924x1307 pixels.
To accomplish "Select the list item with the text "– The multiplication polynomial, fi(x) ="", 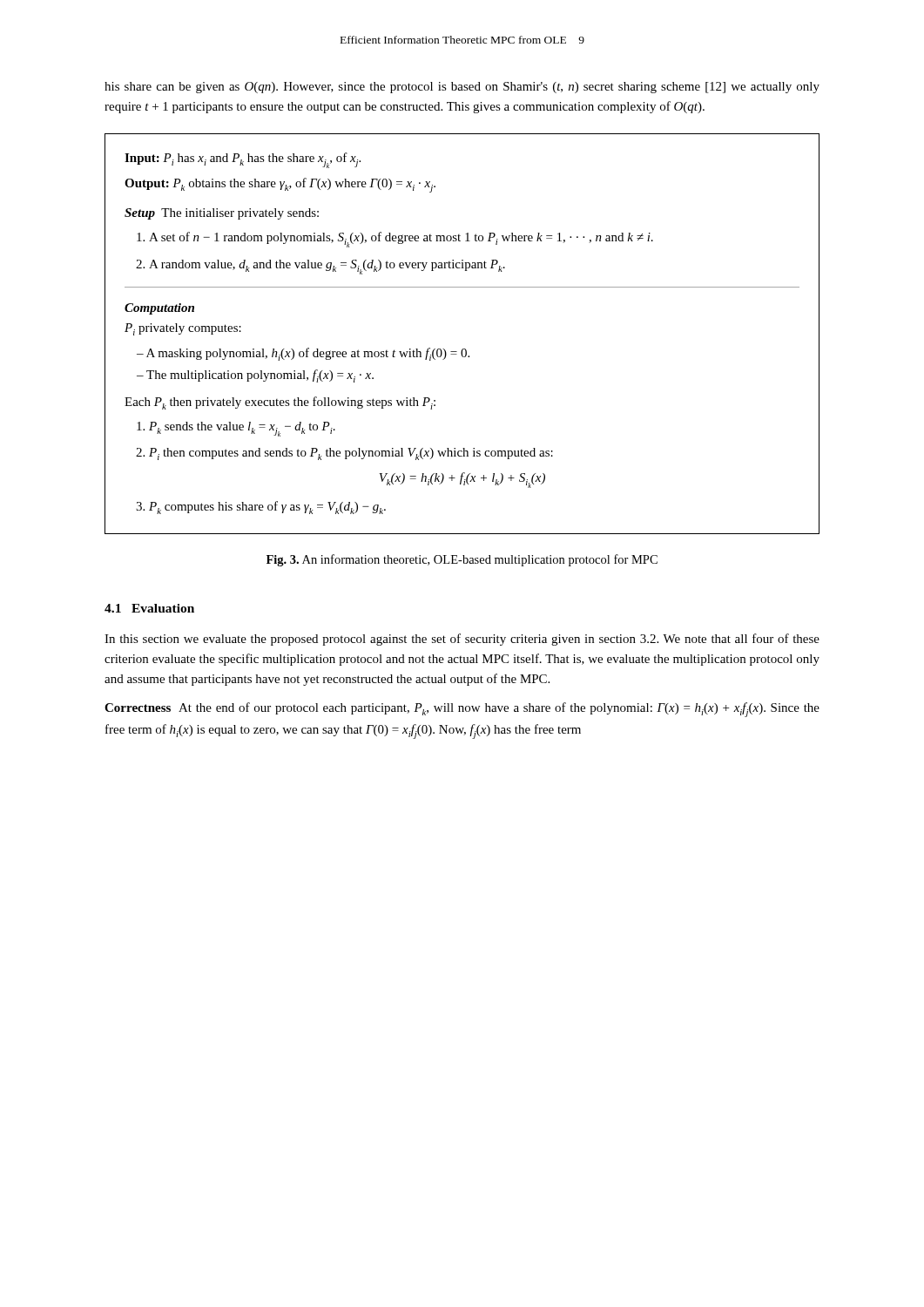I will coord(255,376).
